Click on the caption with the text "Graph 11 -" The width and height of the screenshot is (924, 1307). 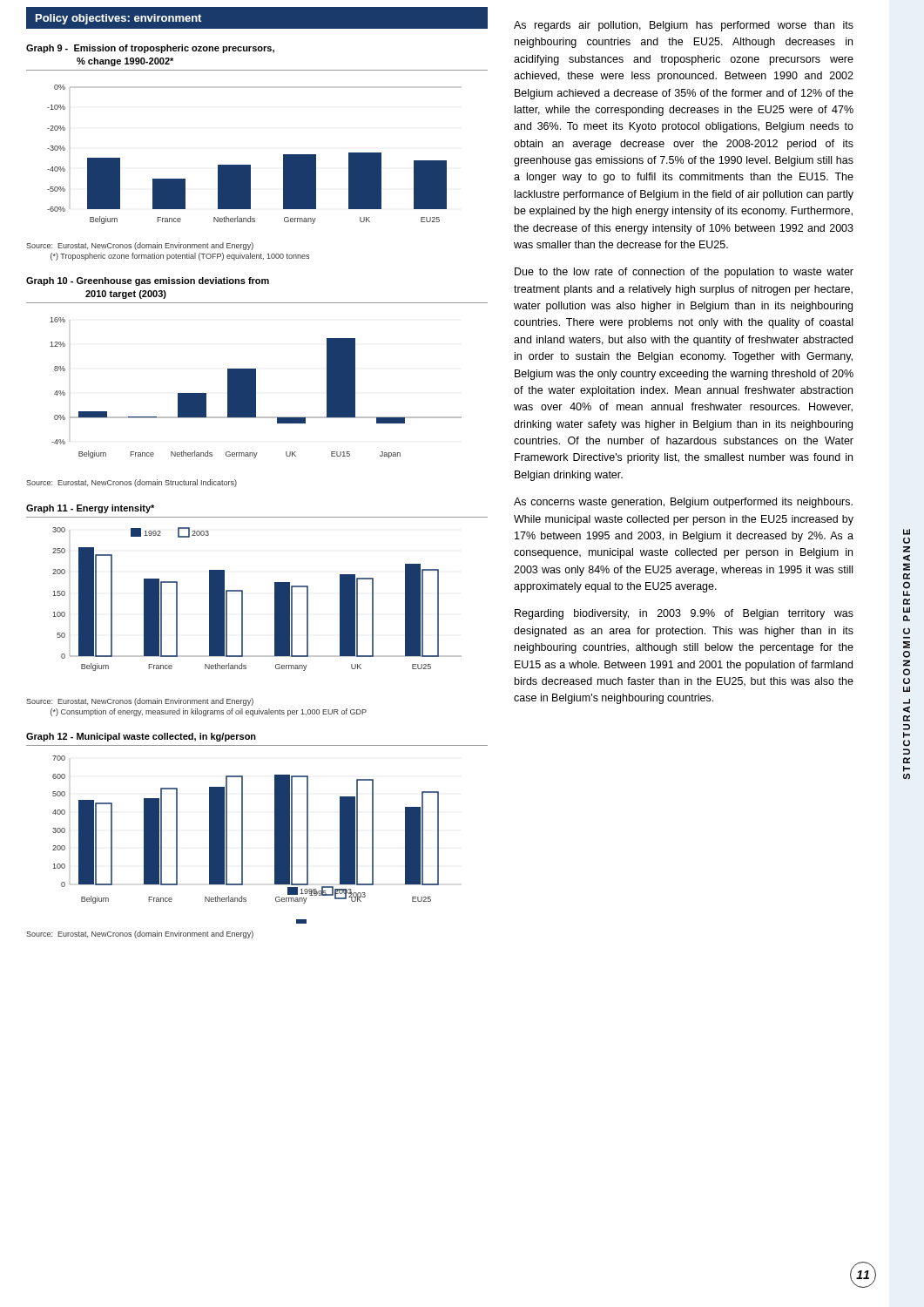[x=90, y=508]
